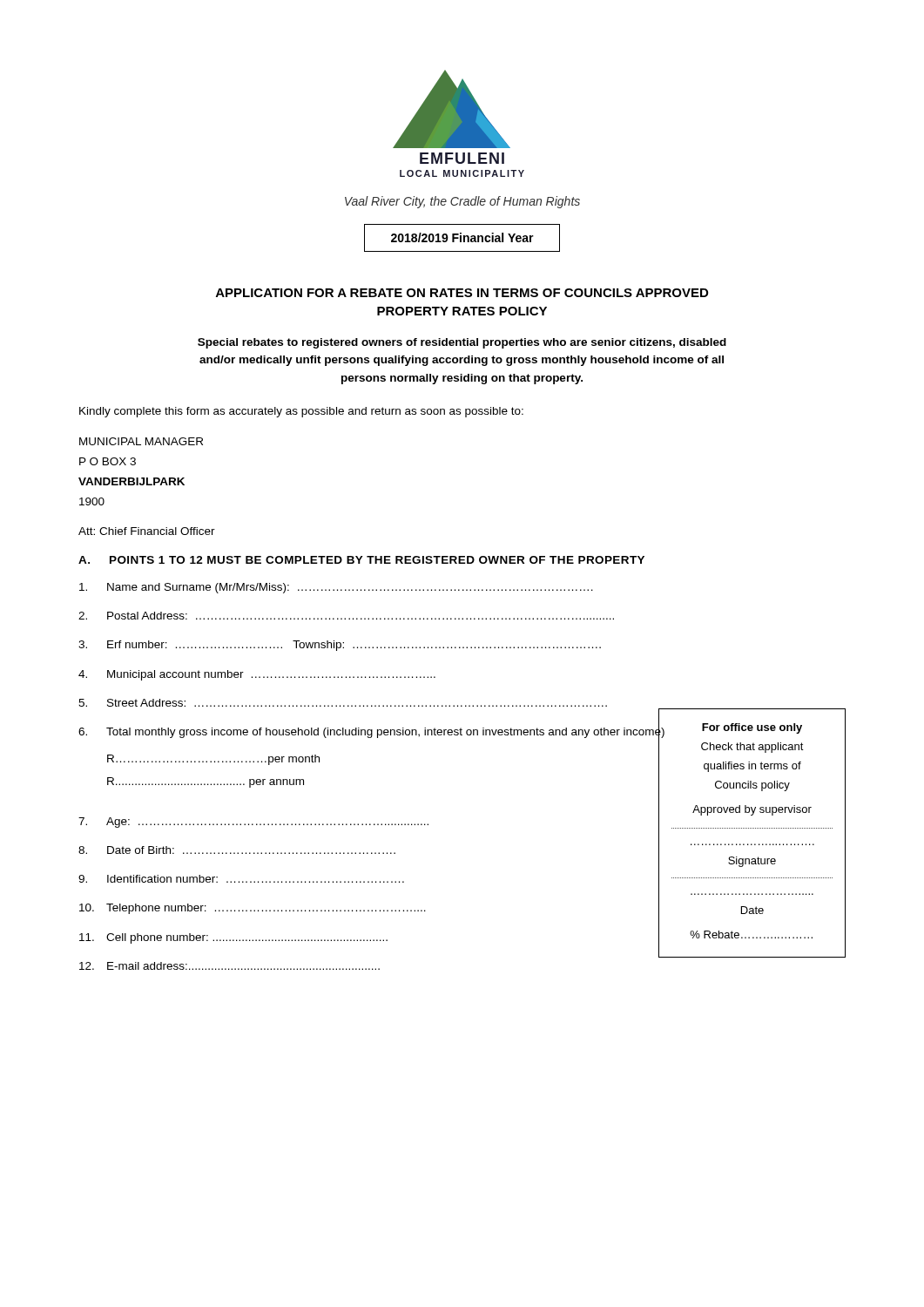This screenshot has width=924, height=1307.
Task: Find the text that says "Att: Chief Financial Officer"
Action: 147,531
